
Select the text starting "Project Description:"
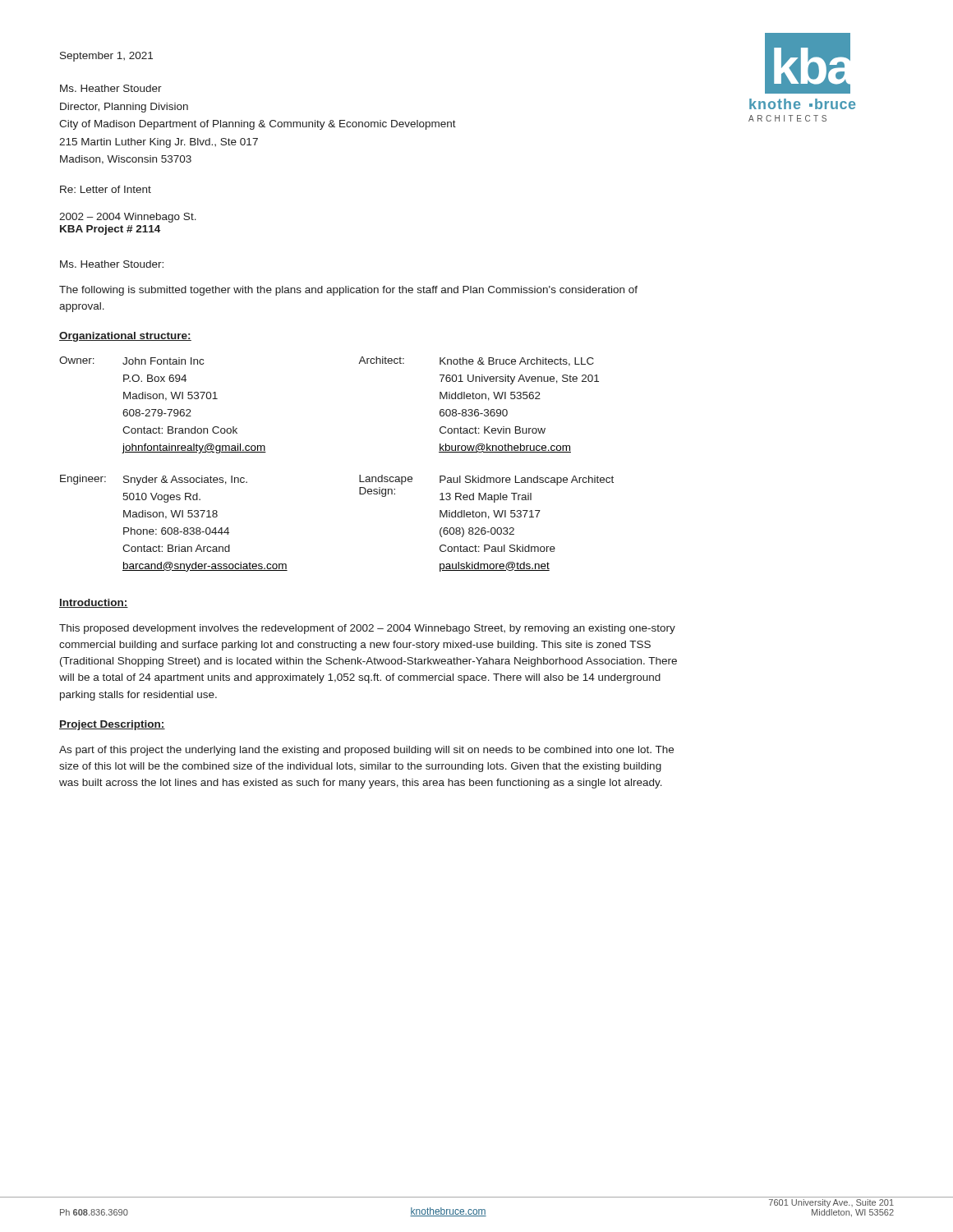coord(112,724)
